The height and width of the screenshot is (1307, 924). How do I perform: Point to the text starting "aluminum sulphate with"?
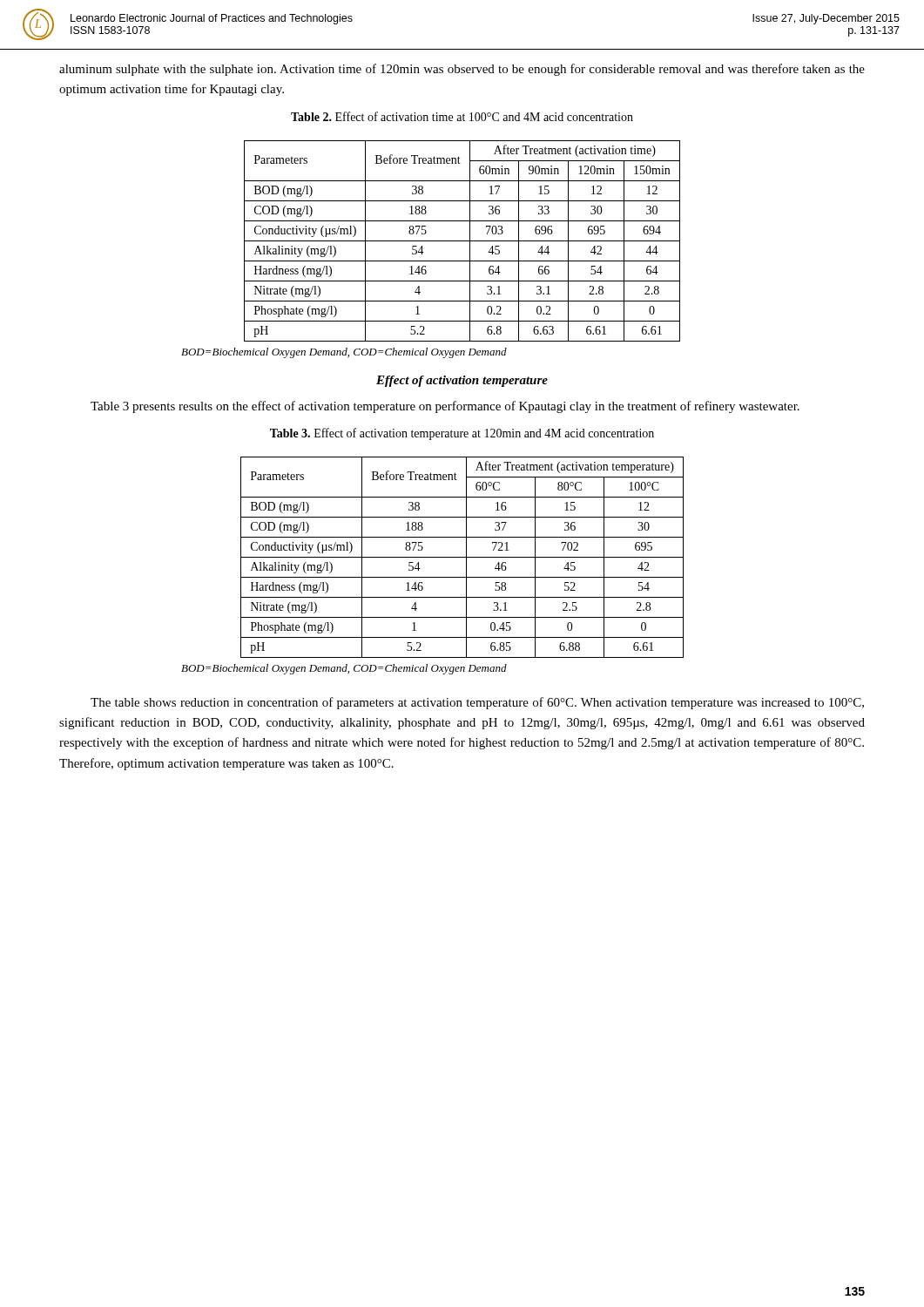(462, 79)
